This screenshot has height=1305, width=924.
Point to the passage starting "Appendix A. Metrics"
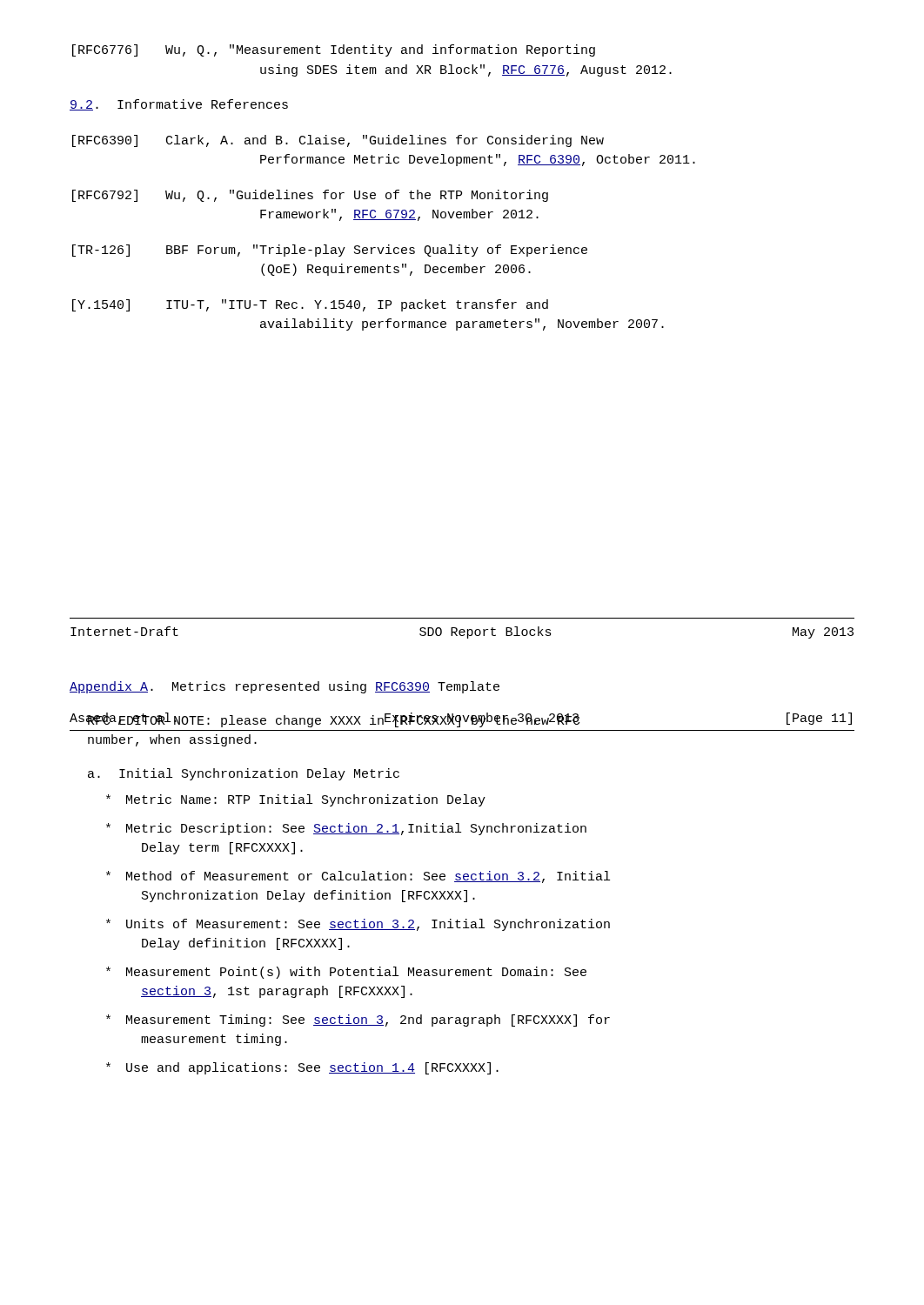[285, 688]
